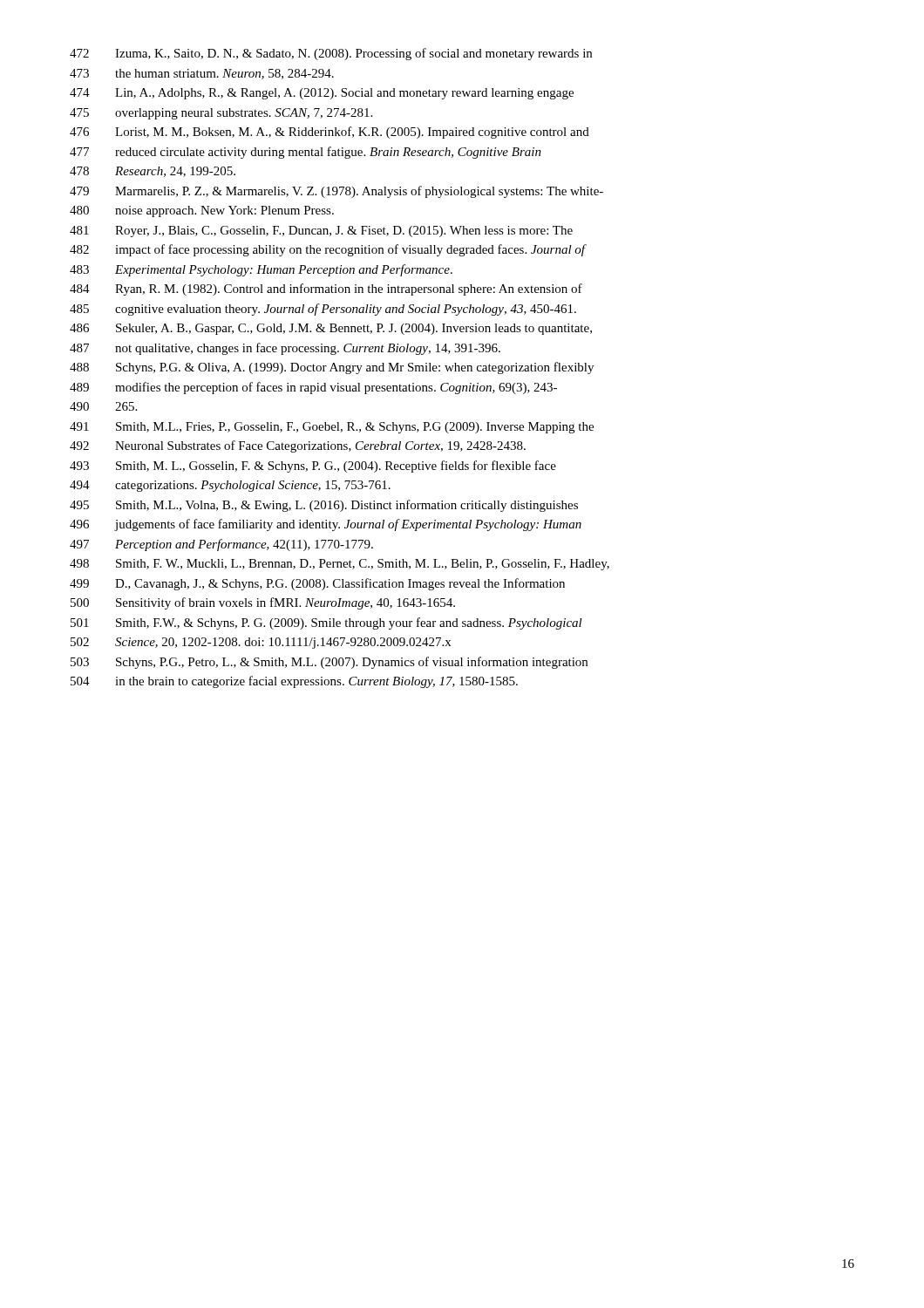924x1308 pixels.
Task: Locate the list item that reads "502 Science, 20, 1202-1208. doi:"
Action: click(x=261, y=643)
